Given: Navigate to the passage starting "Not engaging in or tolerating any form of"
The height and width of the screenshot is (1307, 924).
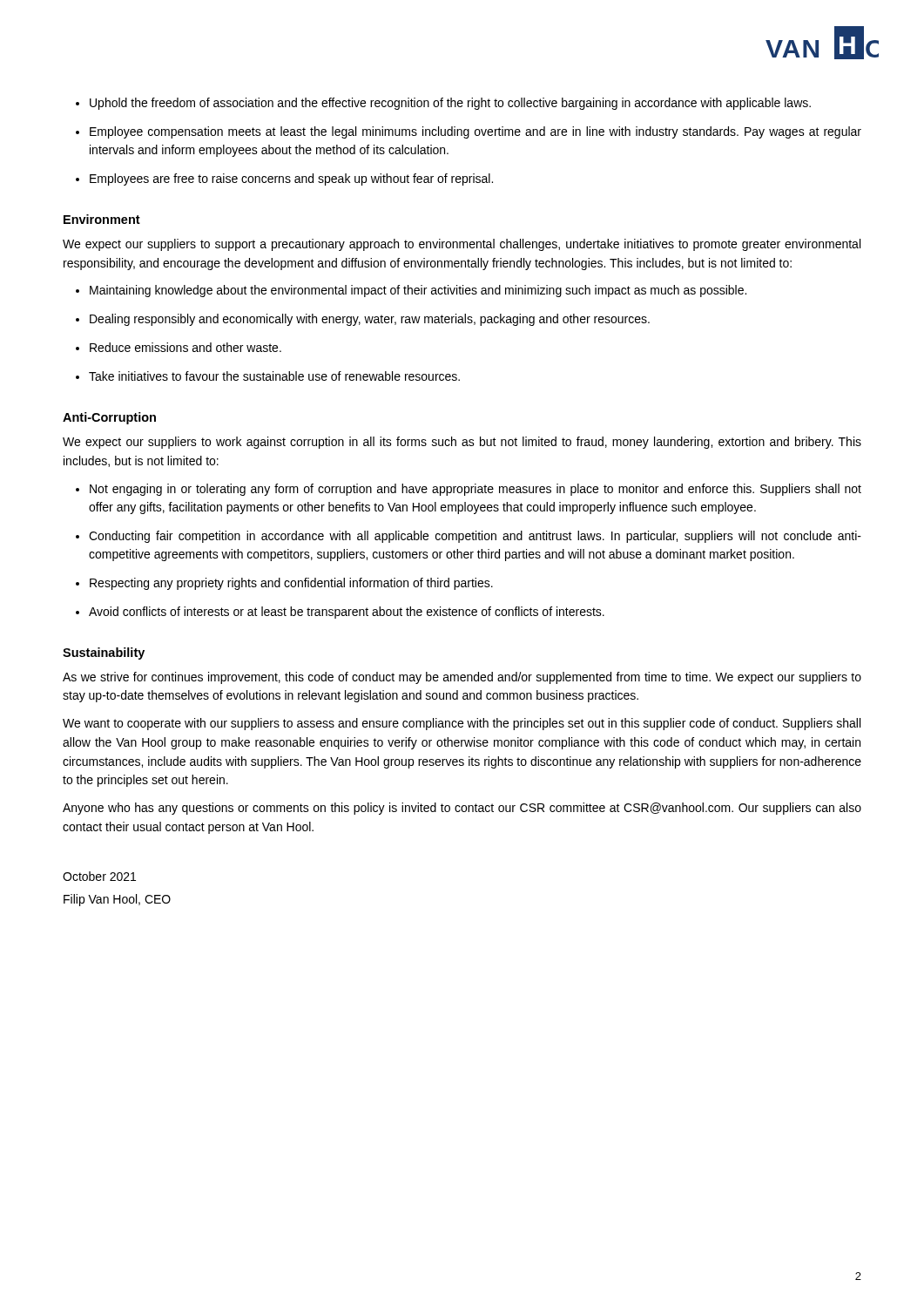Looking at the screenshot, I should coord(475,498).
